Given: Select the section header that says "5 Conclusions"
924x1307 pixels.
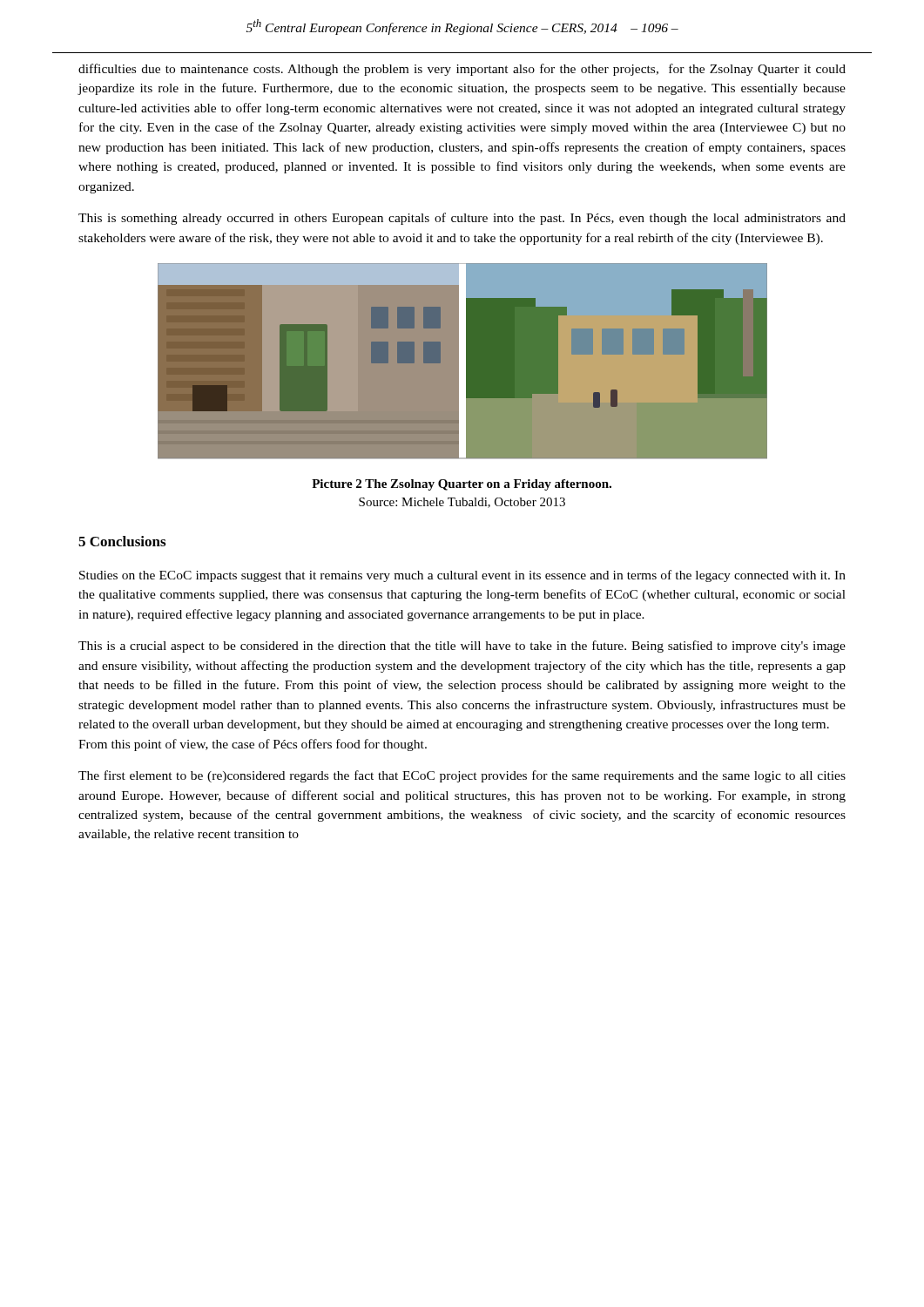Looking at the screenshot, I should (x=122, y=542).
